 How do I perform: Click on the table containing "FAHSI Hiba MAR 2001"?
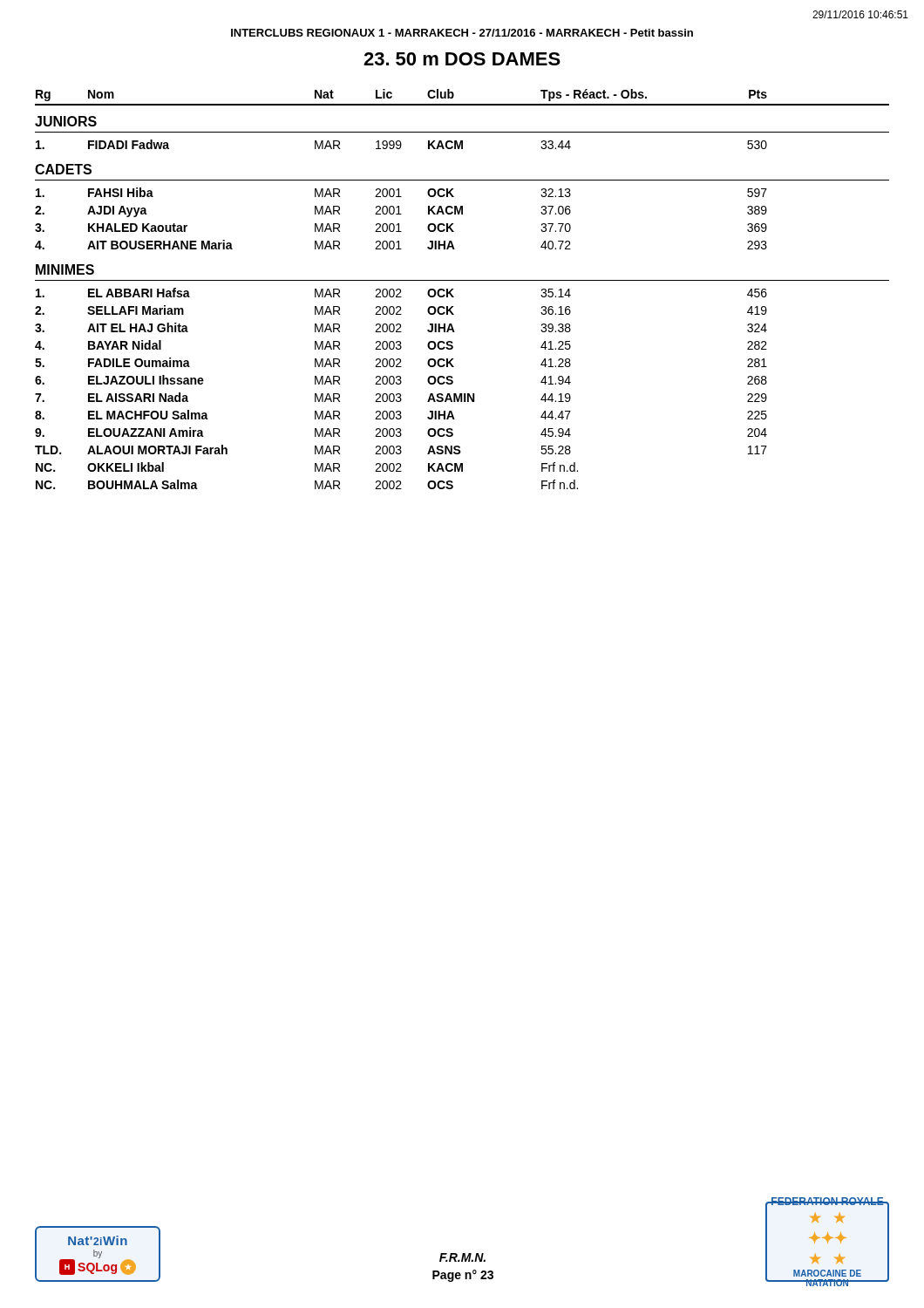point(462,219)
